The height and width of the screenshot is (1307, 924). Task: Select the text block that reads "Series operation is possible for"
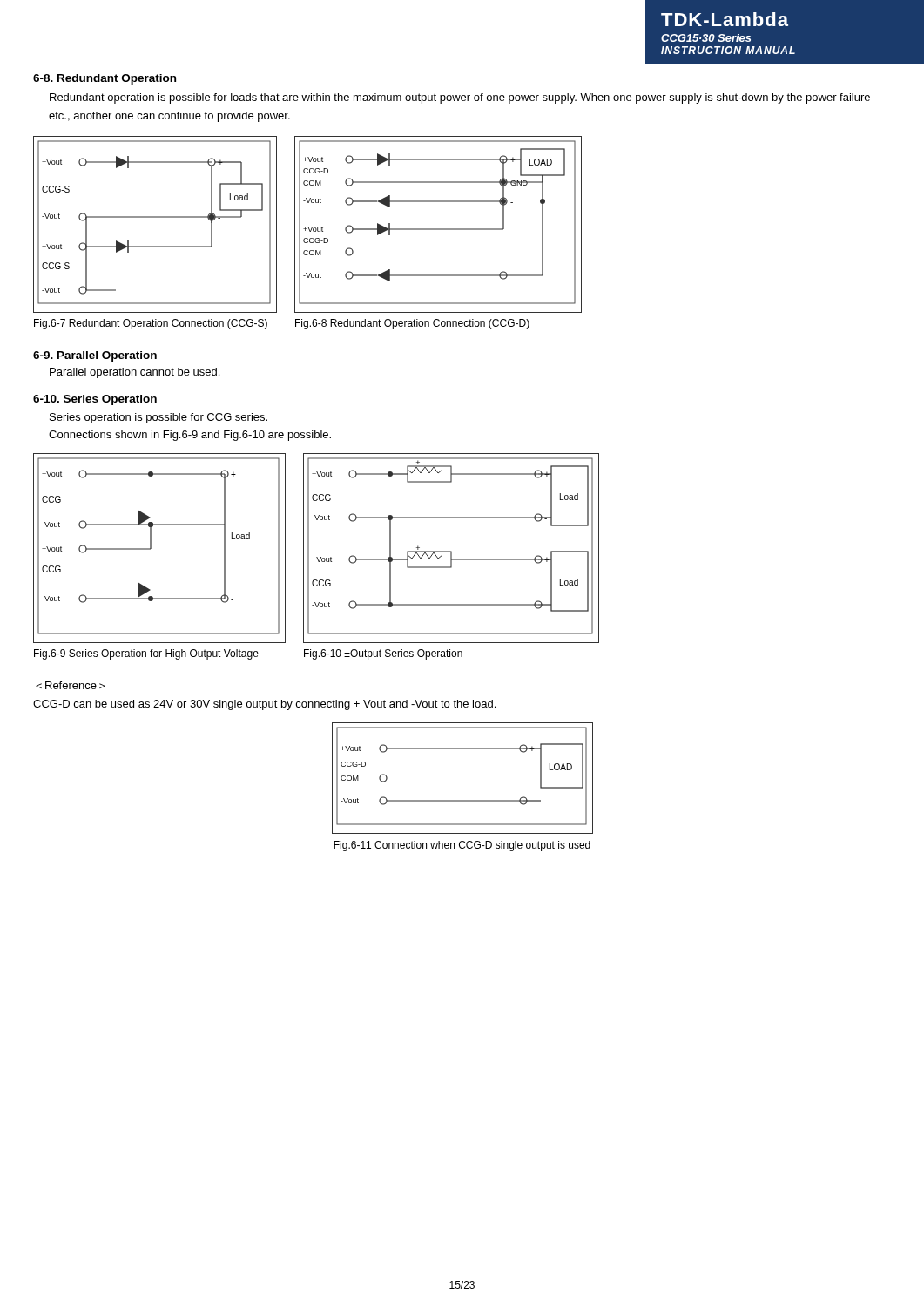190,426
